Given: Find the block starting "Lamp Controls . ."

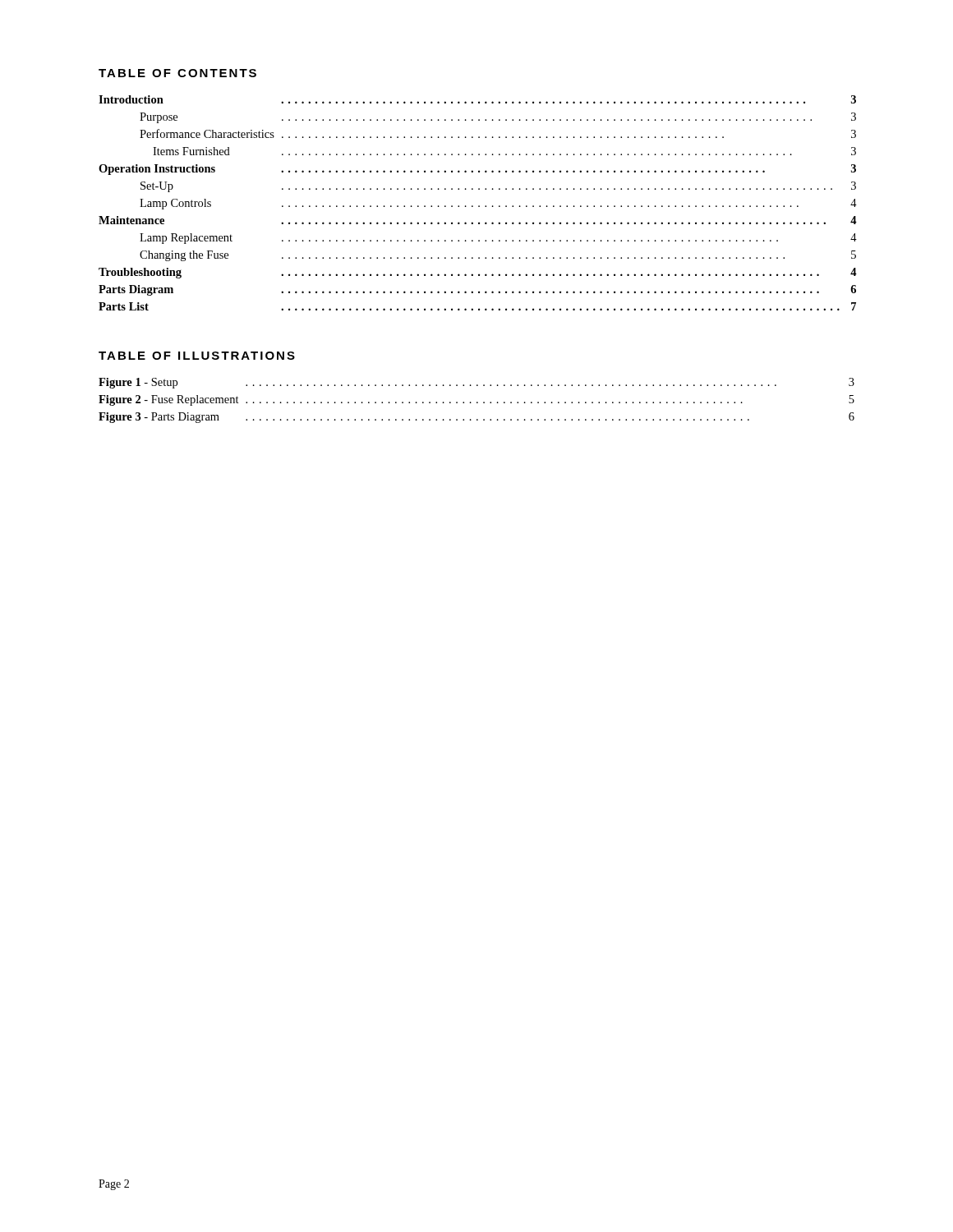Looking at the screenshot, I should point(478,203).
